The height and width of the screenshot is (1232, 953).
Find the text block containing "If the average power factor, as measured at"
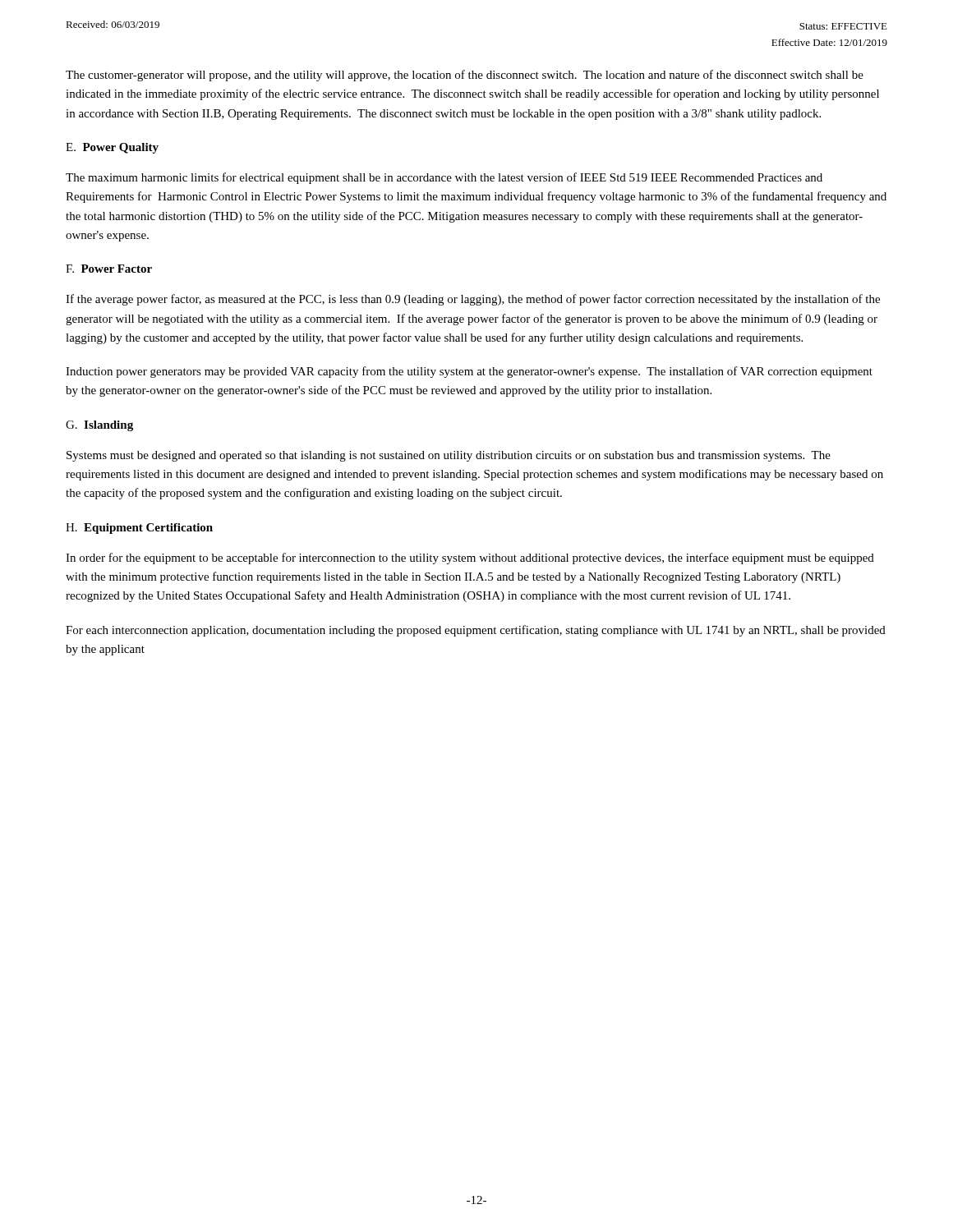point(473,318)
